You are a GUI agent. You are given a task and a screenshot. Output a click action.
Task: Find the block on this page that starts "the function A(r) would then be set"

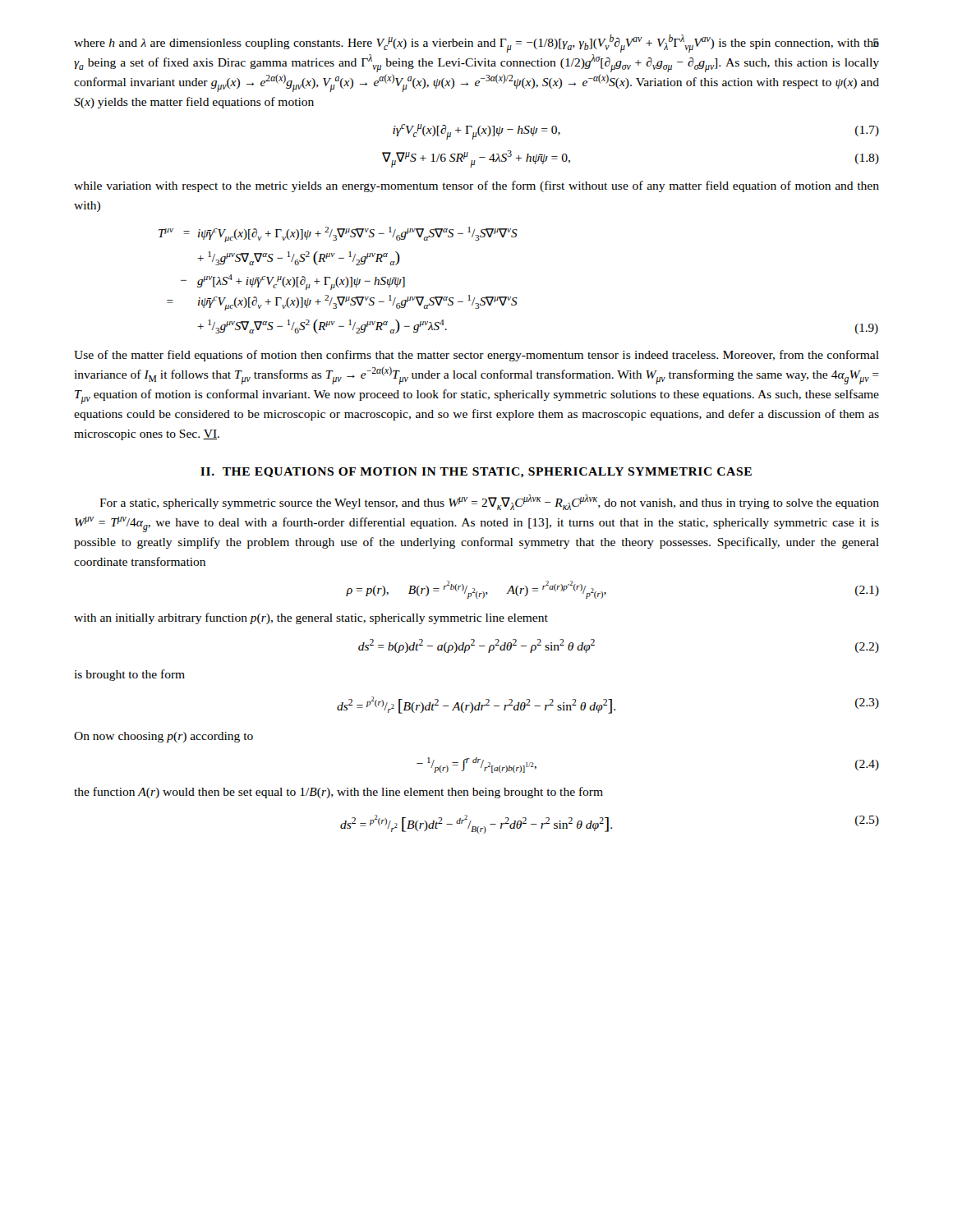[x=339, y=791]
